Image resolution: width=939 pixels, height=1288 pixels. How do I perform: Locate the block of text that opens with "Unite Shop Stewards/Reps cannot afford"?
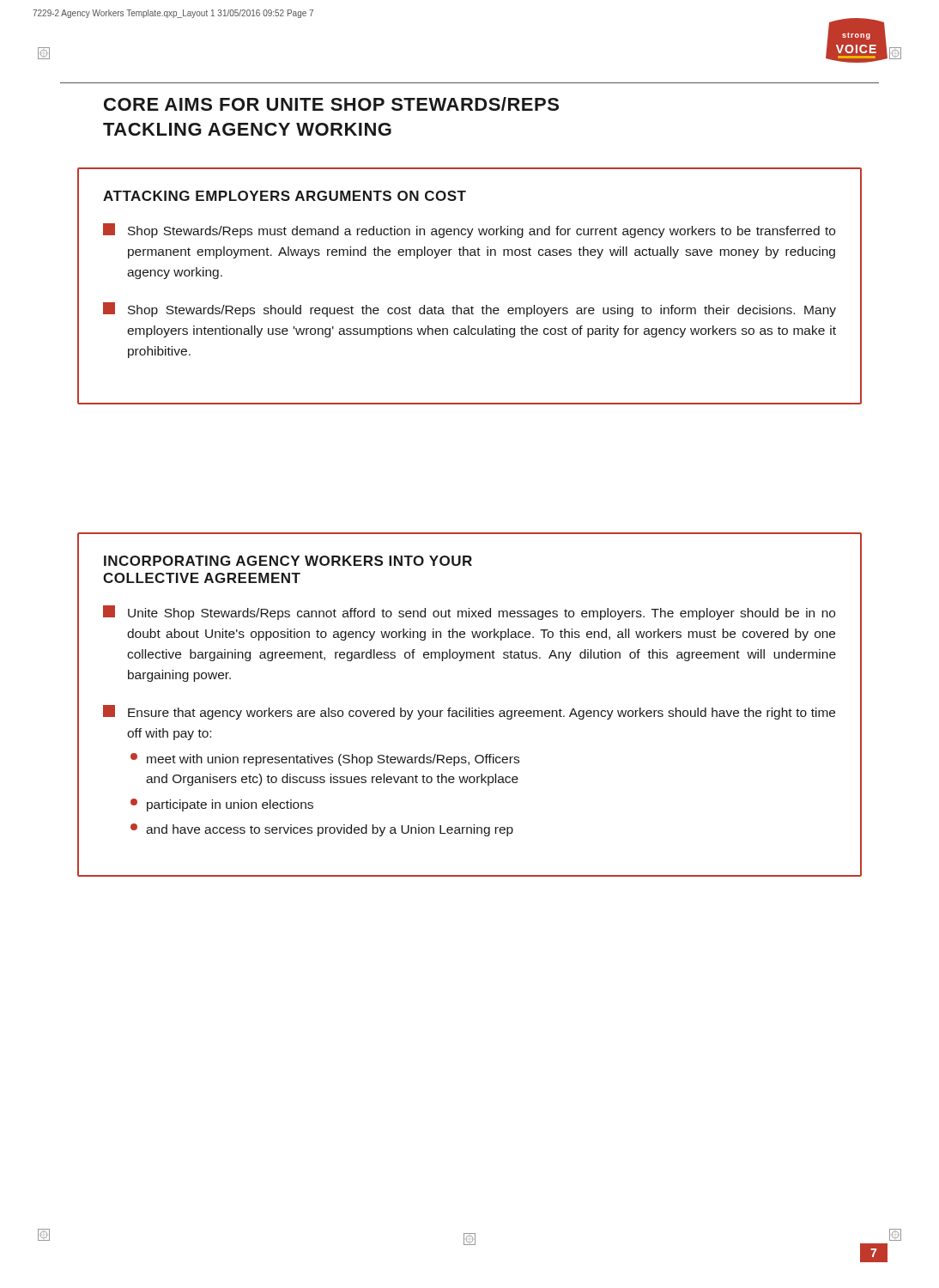(x=470, y=644)
